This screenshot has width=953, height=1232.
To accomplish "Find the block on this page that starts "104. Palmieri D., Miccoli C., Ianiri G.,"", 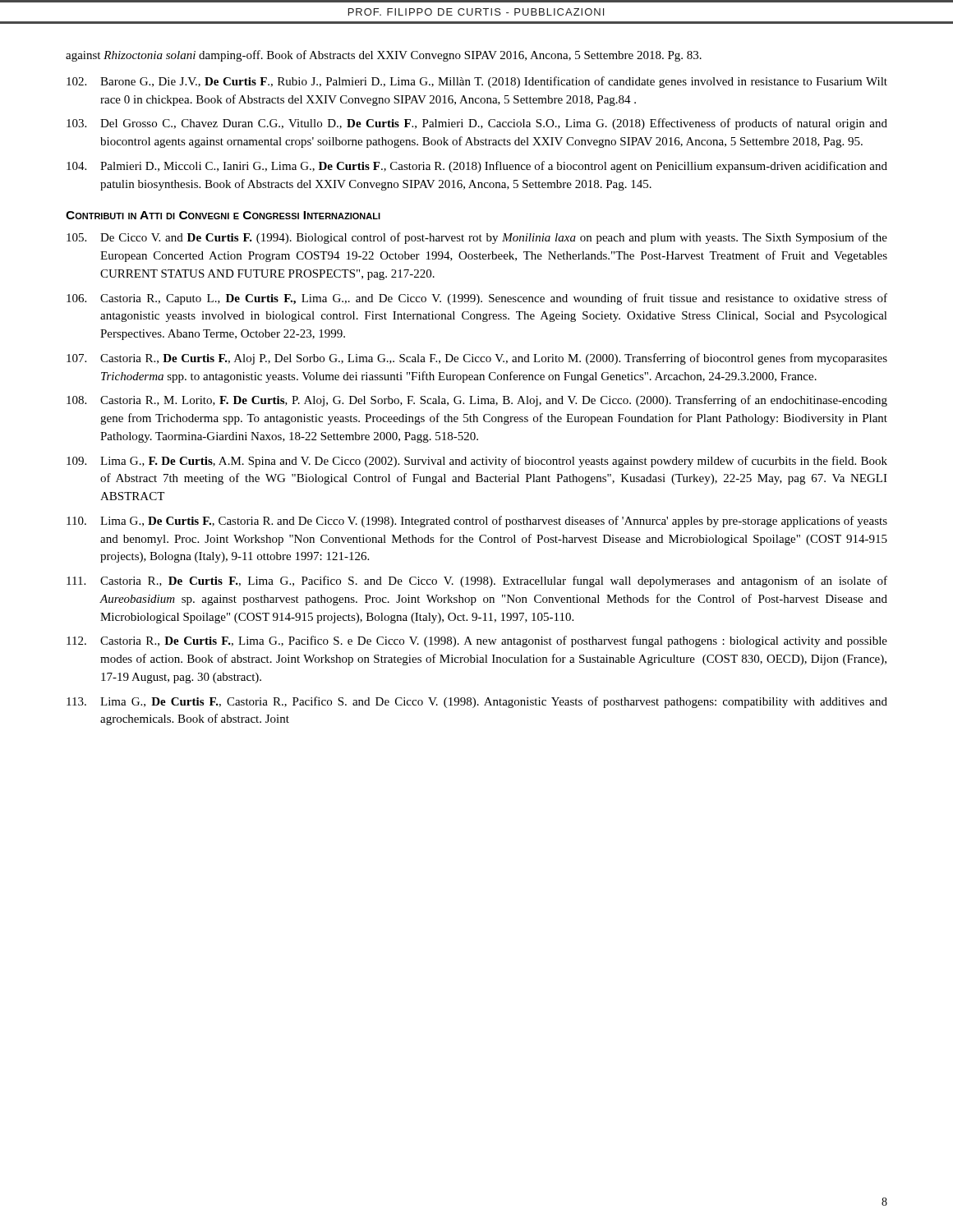I will pyautogui.click(x=476, y=175).
